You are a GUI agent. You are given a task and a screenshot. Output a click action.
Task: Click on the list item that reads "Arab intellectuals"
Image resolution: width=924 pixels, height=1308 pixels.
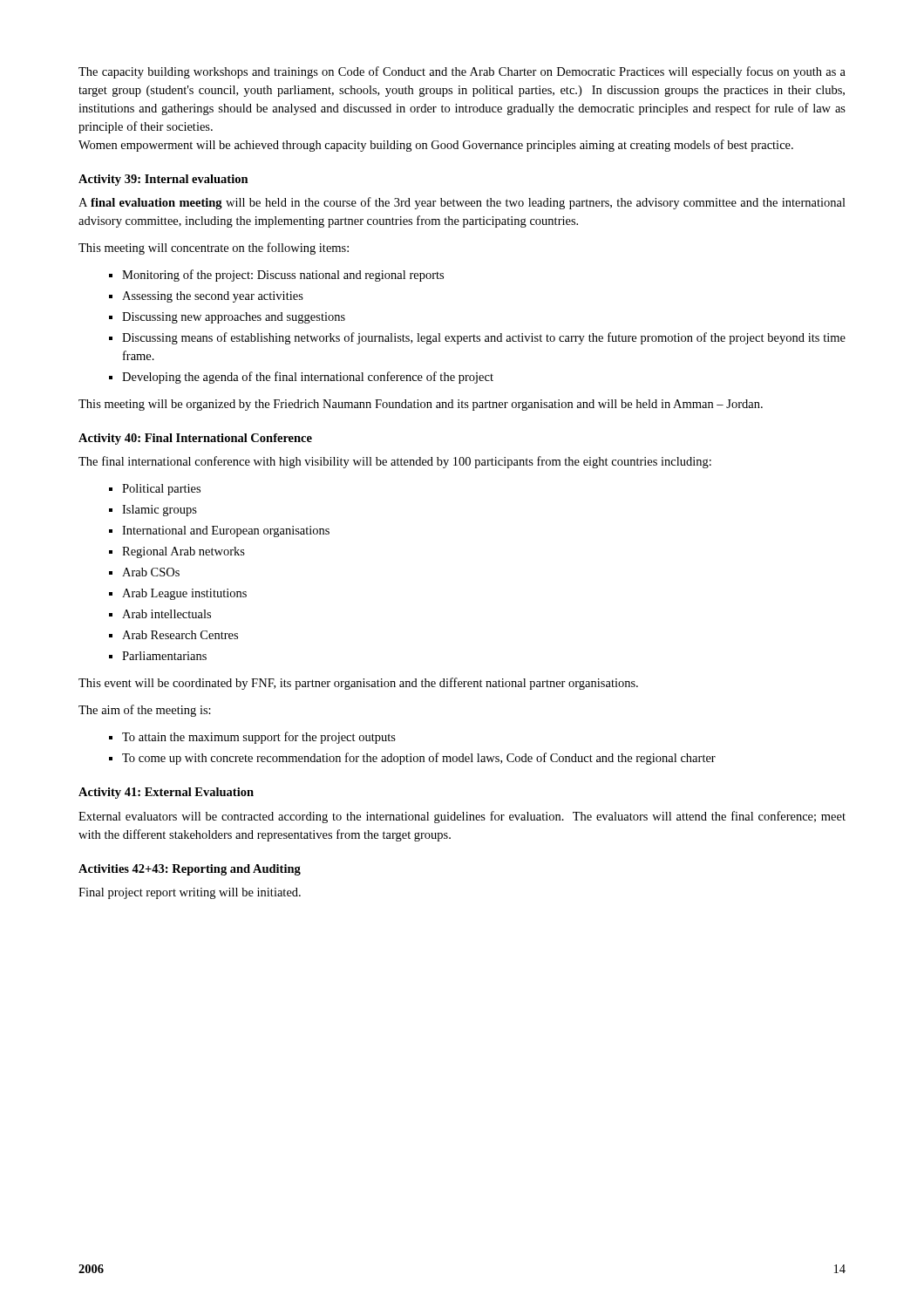tap(160, 614)
